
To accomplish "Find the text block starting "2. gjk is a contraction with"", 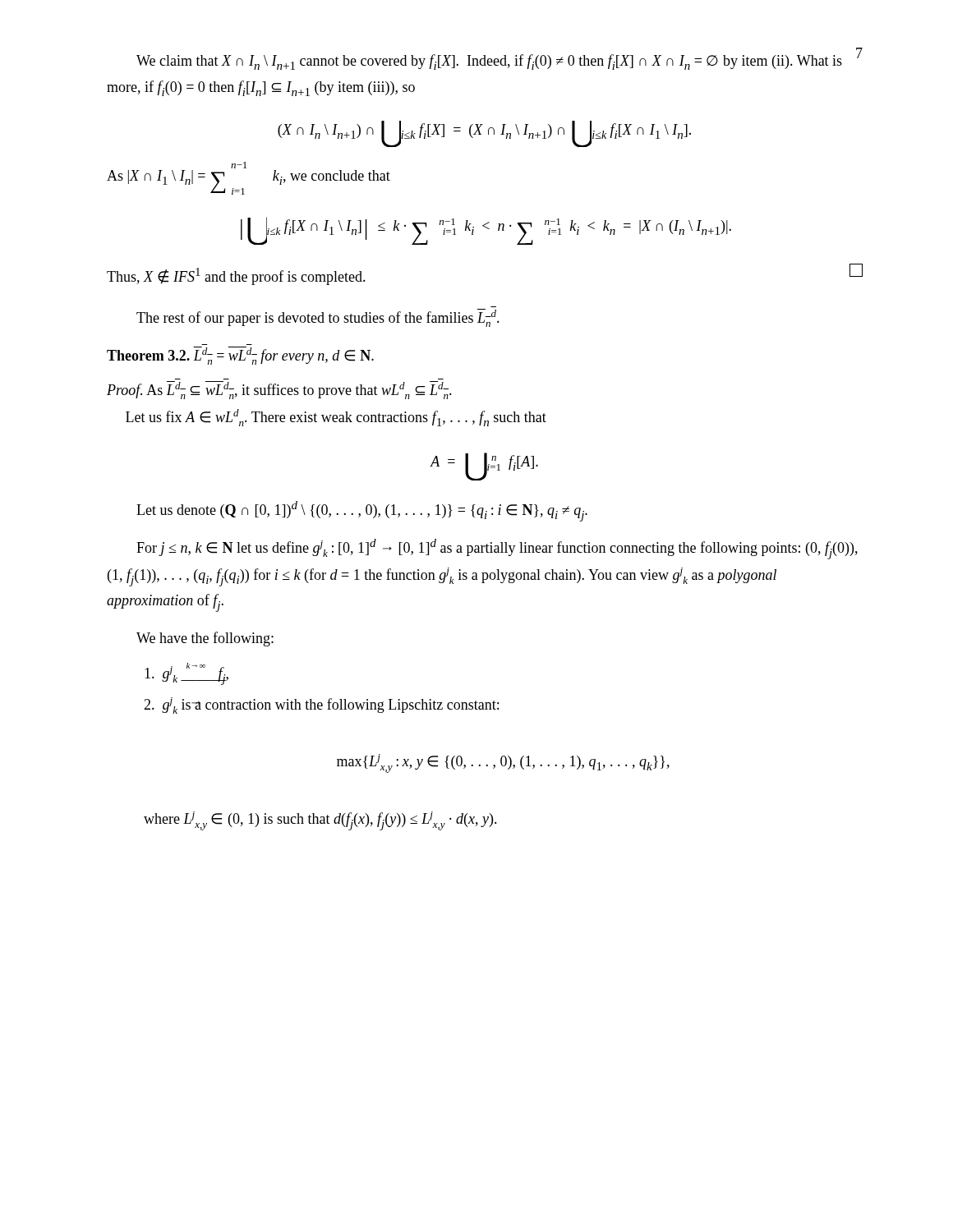I will [503, 762].
